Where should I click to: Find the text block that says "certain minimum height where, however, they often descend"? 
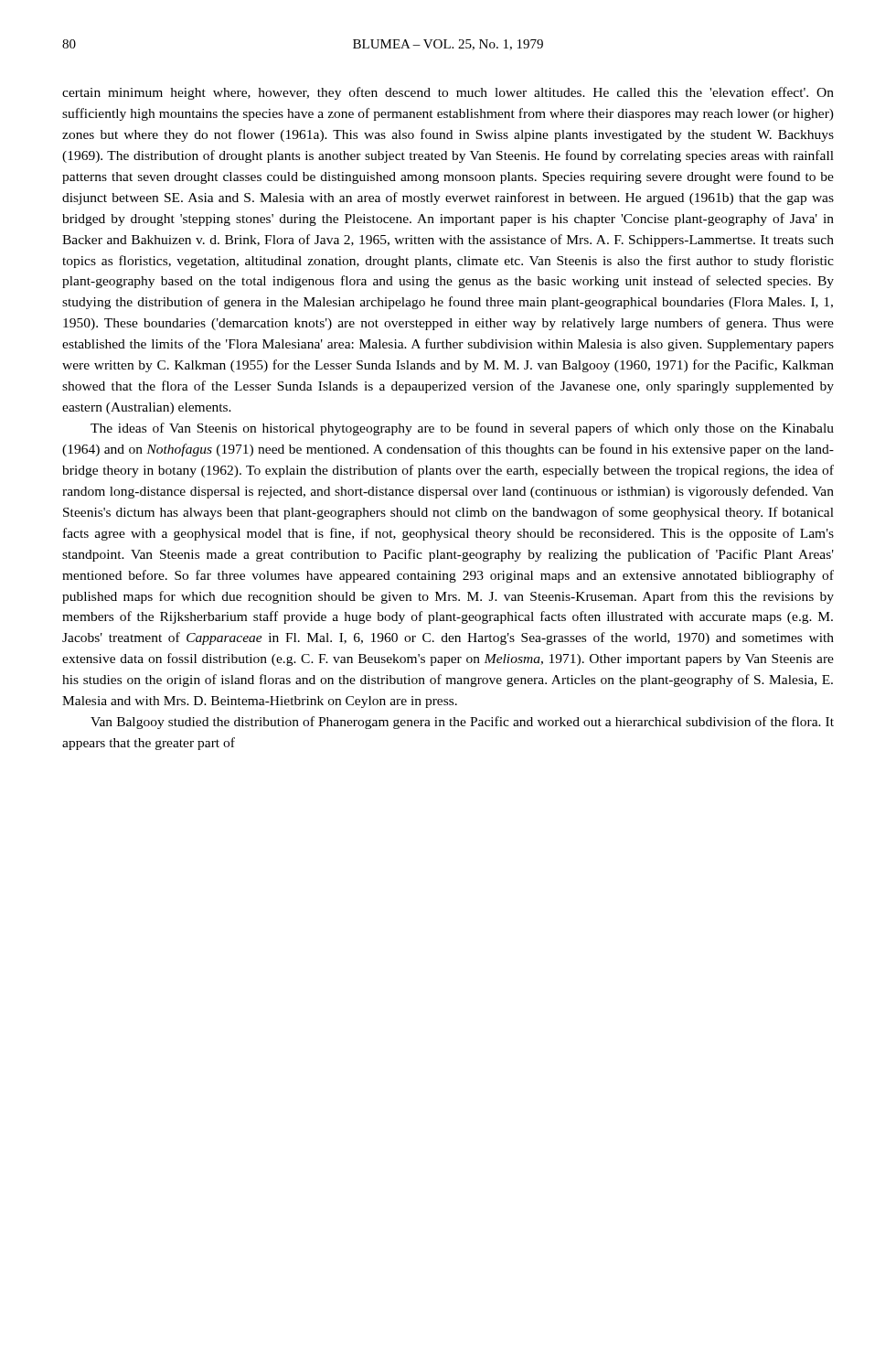click(448, 250)
